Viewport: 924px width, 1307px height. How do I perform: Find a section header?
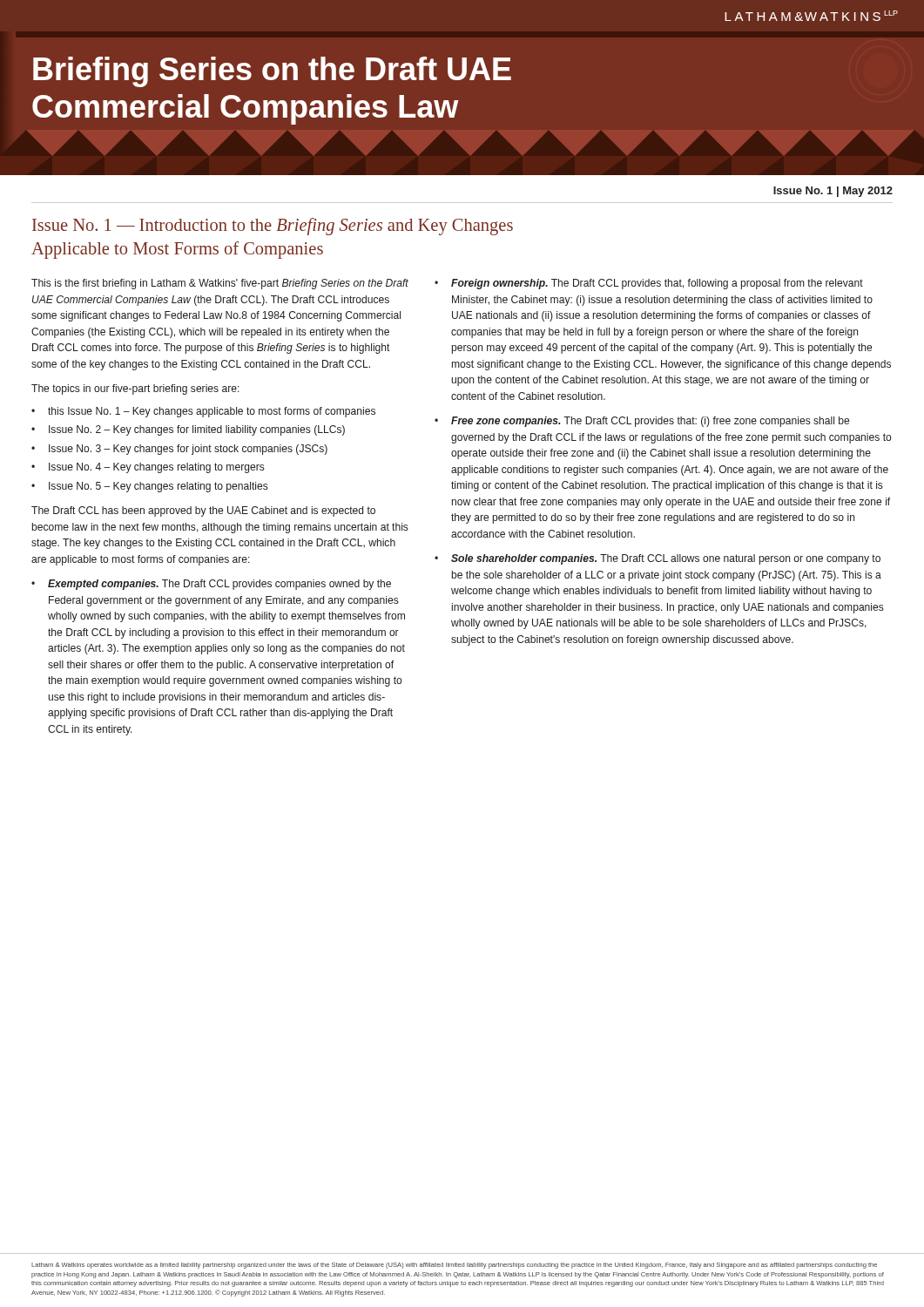pyautogui.click(x=462, y=237)
